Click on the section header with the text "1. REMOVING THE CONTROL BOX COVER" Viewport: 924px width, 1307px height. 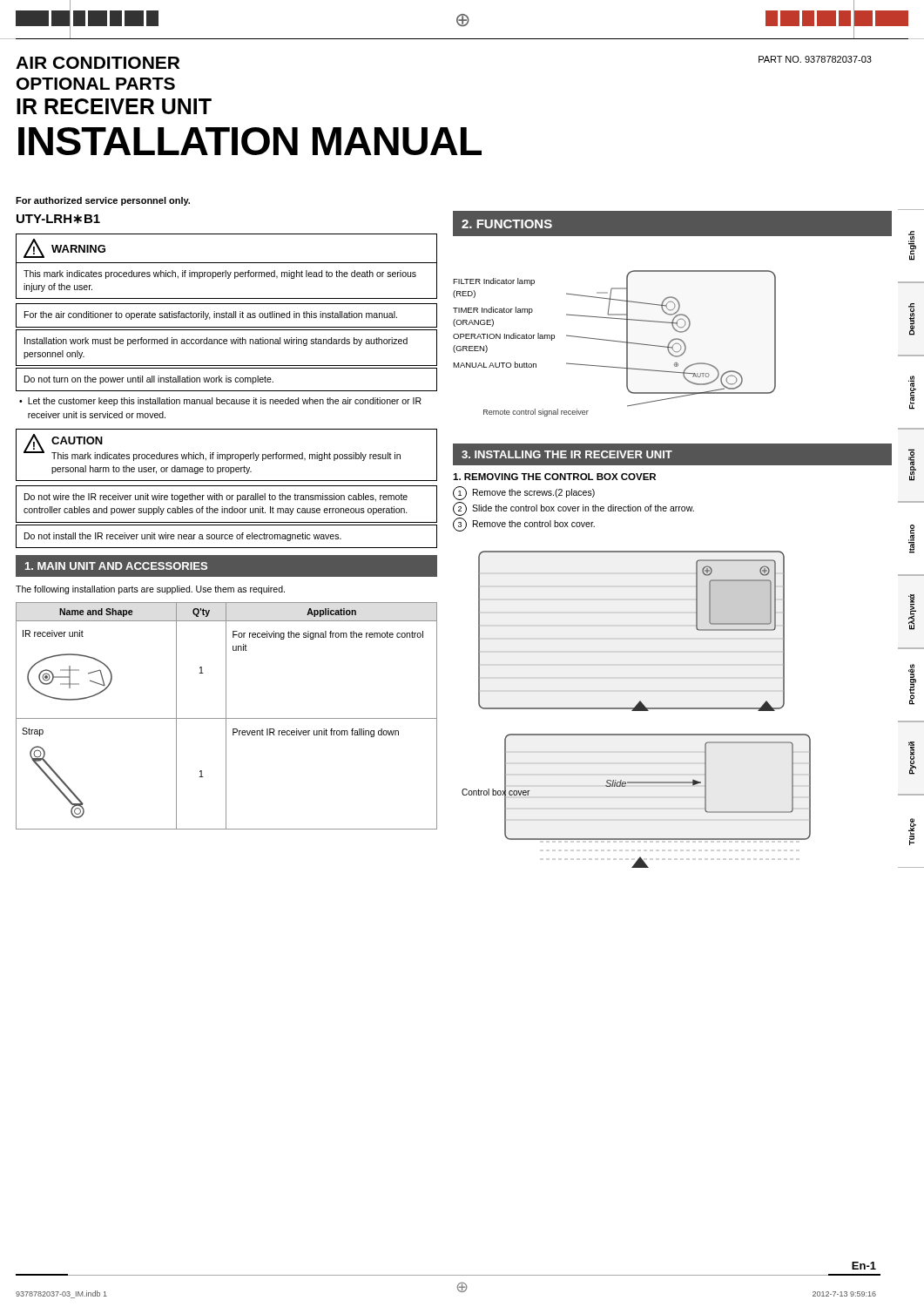[555, 477]
